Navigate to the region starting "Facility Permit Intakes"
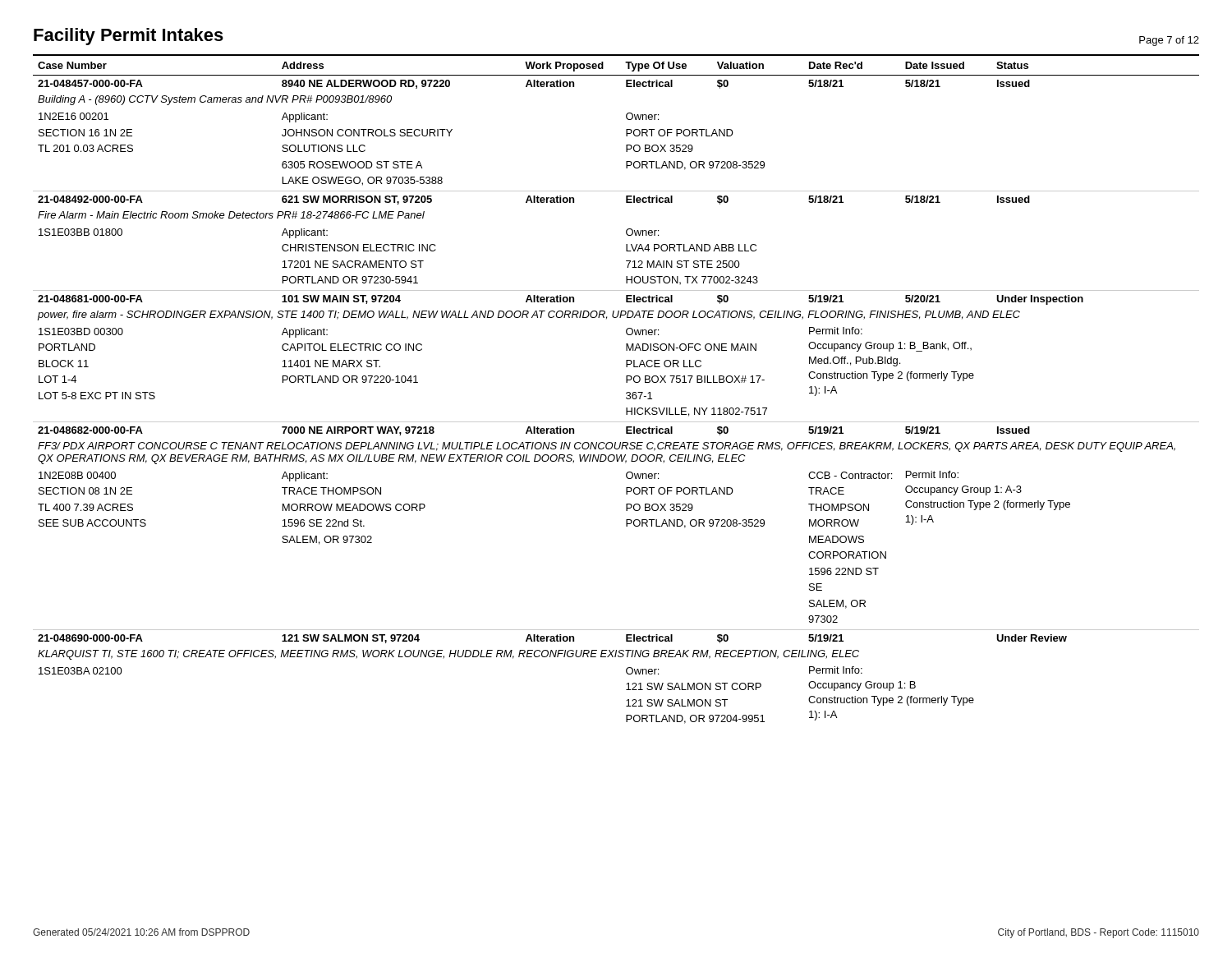Viewport: 1232px width, 953px height. click(128, 35)
